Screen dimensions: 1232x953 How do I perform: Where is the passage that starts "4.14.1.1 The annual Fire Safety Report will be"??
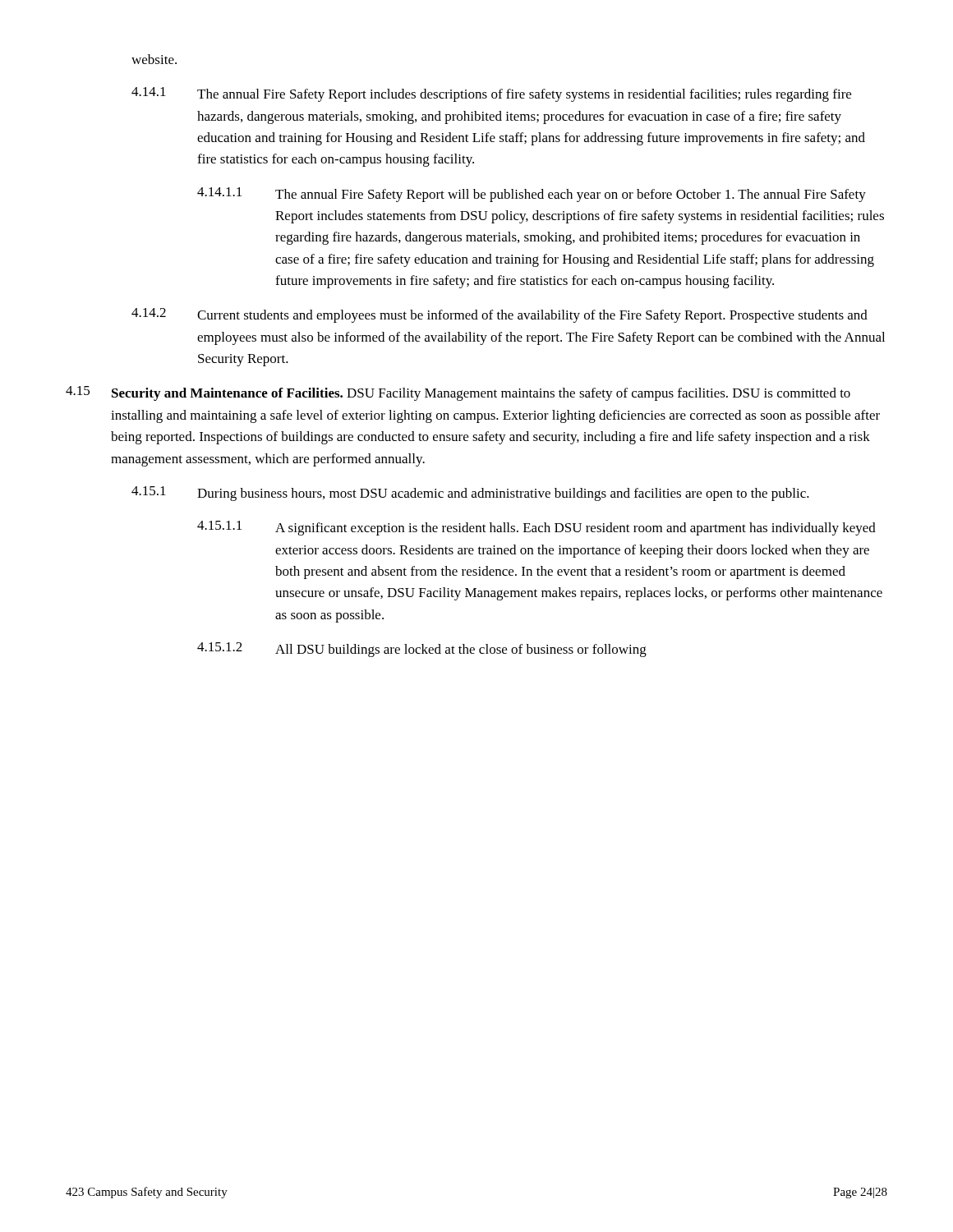(542, 238)
